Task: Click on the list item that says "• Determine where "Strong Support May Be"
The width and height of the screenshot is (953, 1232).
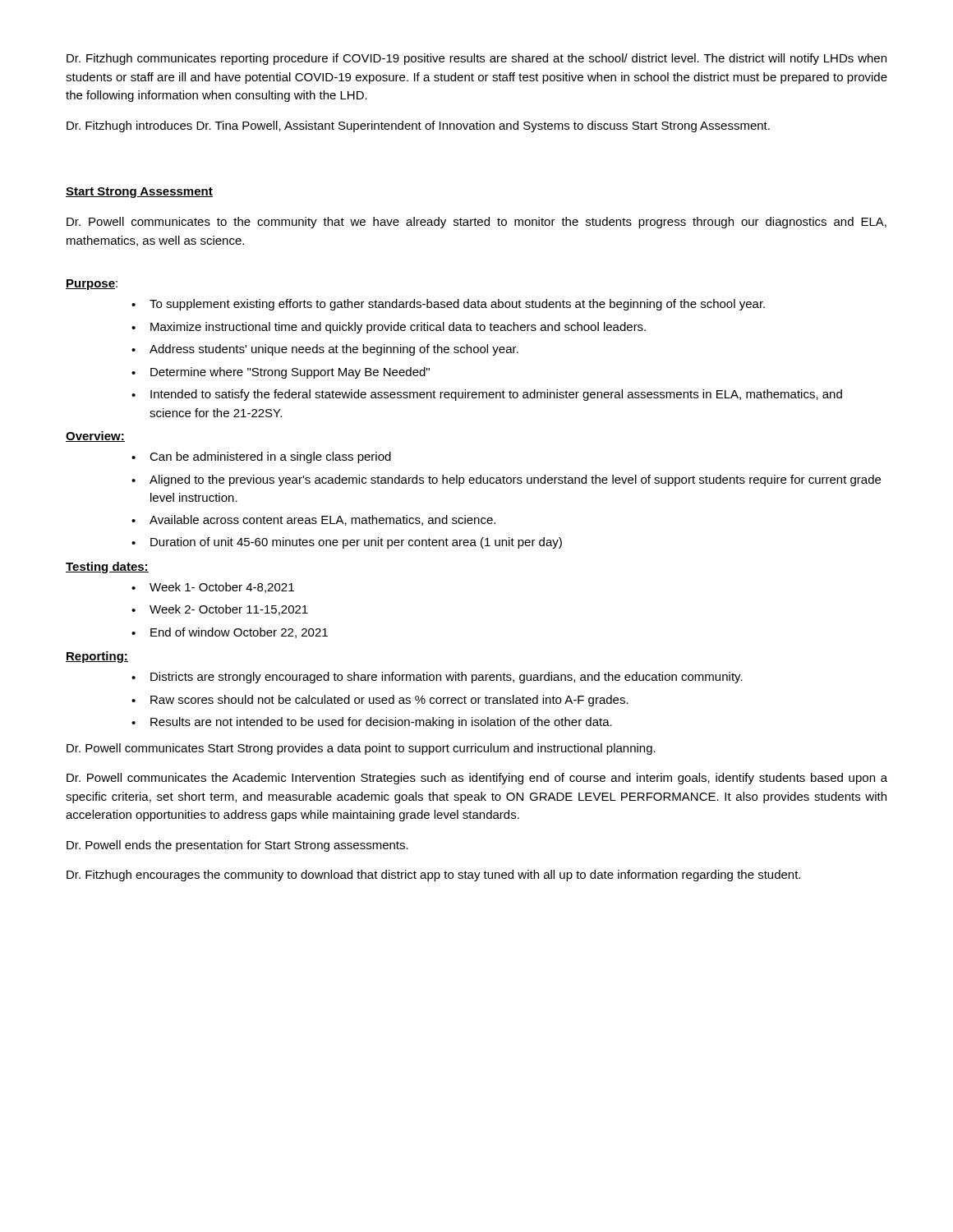Action: [x=281, y=373]
